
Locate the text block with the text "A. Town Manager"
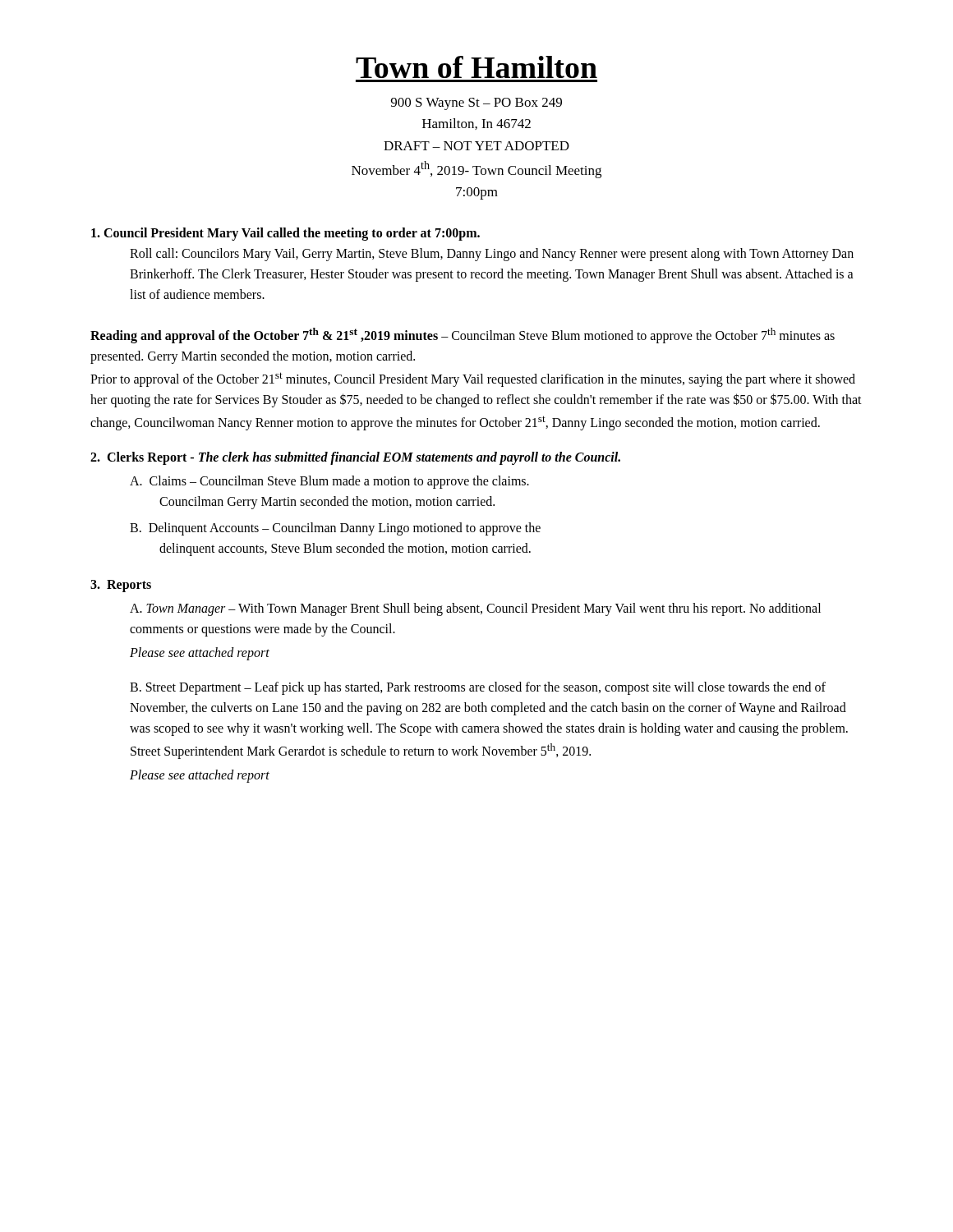click(x=475, y=618)
